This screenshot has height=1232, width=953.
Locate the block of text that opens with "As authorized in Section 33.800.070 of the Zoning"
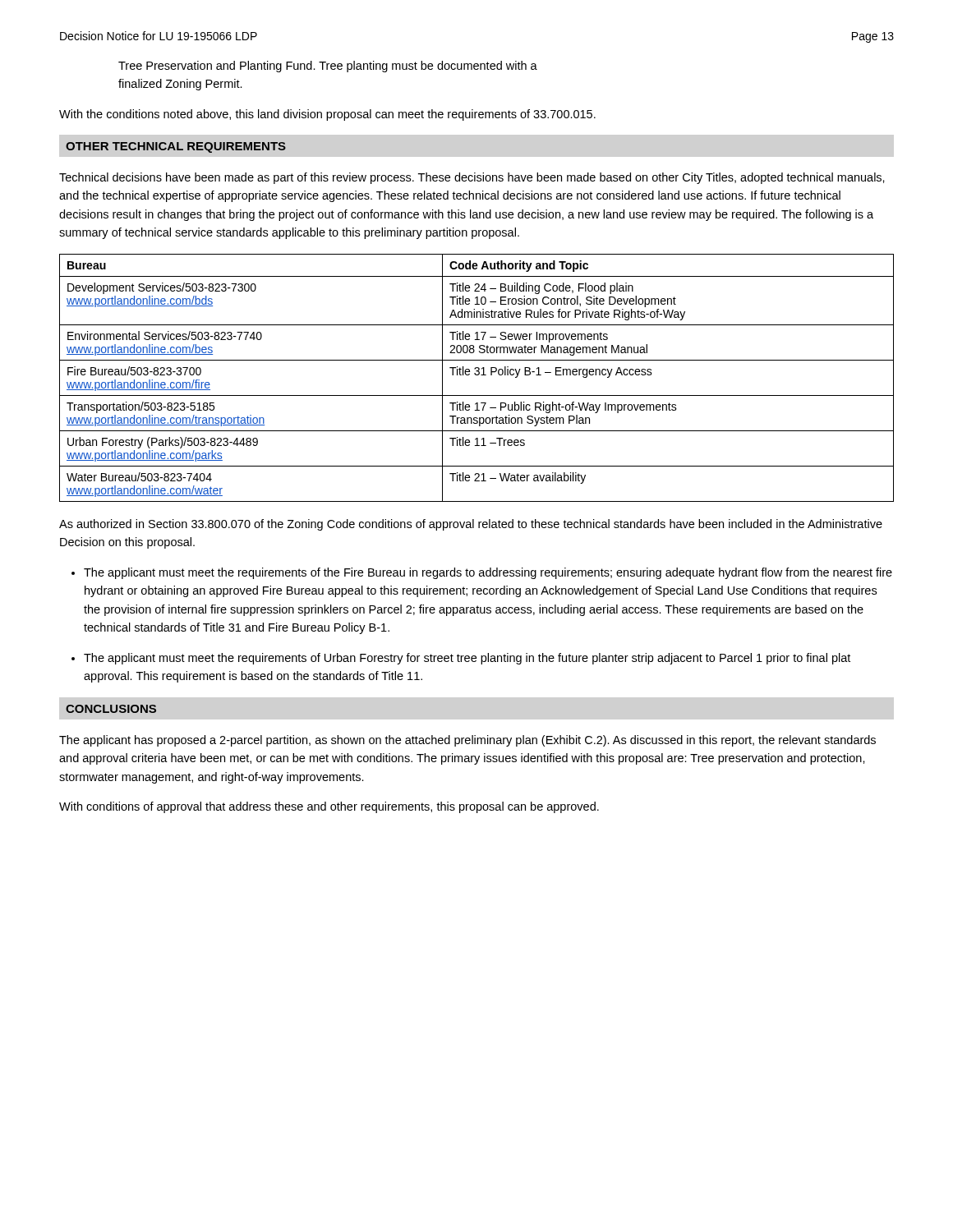point(471,533)
